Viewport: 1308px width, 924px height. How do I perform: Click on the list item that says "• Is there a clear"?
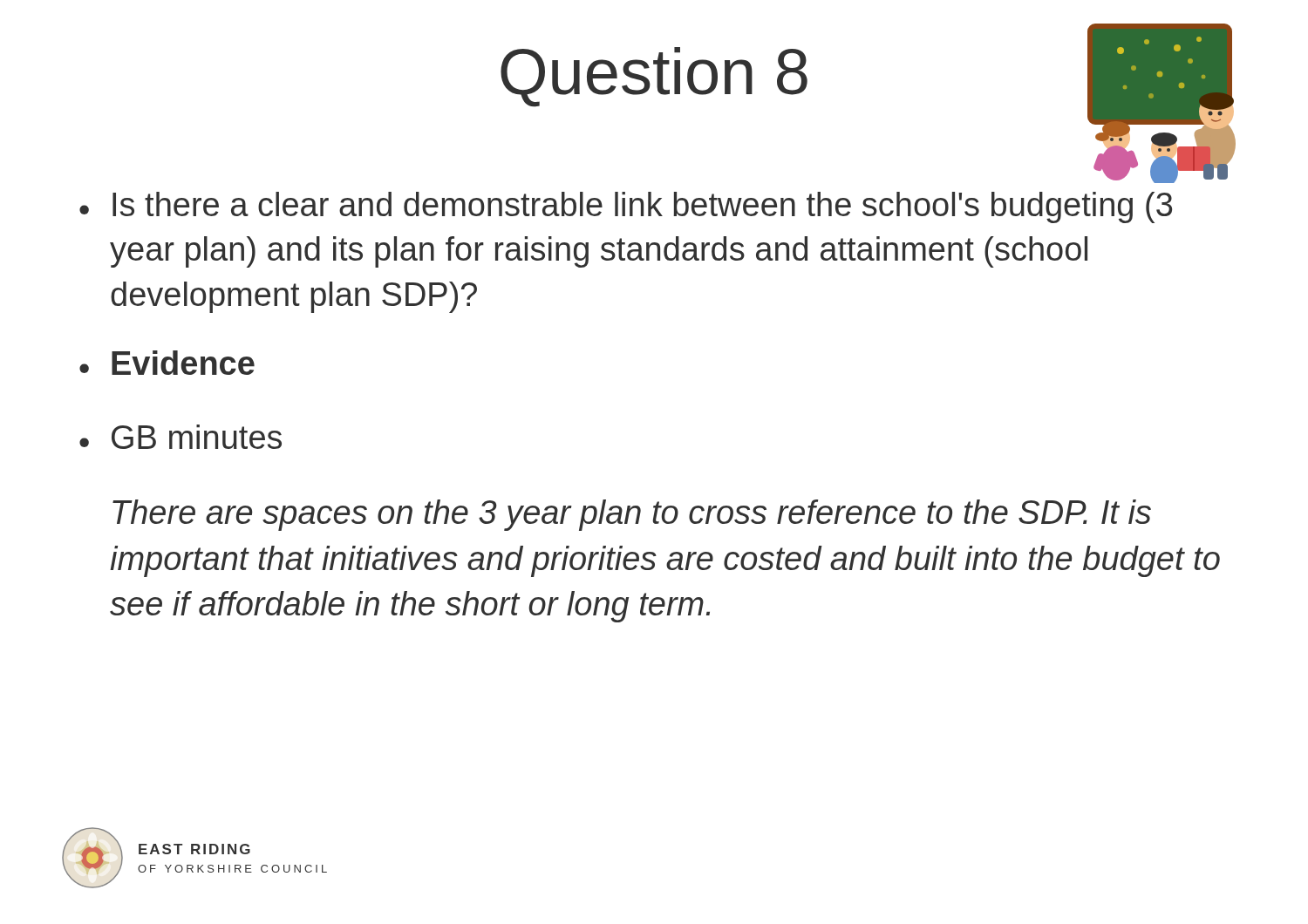point(650,250)
